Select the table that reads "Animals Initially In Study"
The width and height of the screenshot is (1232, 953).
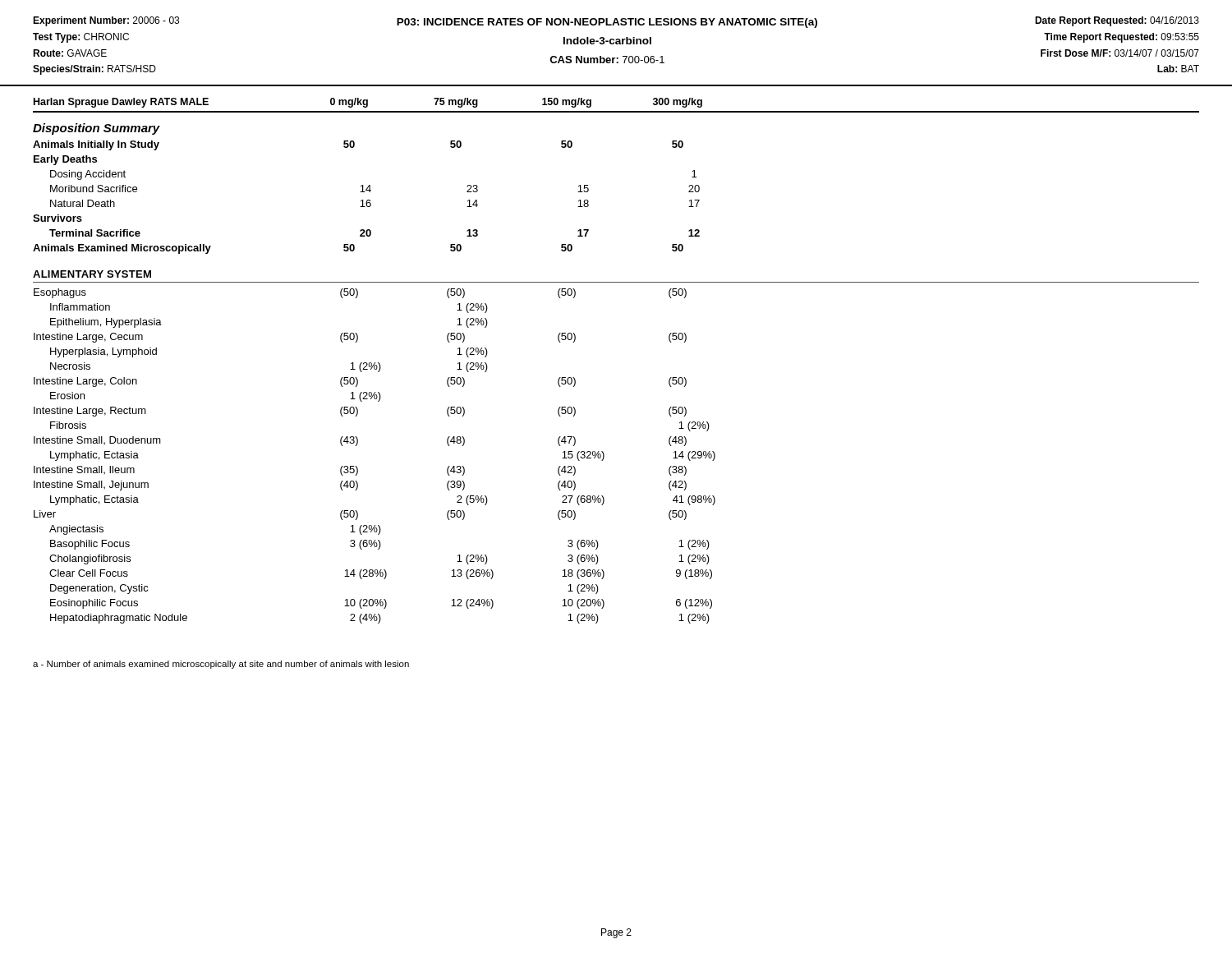pos(616,197)
